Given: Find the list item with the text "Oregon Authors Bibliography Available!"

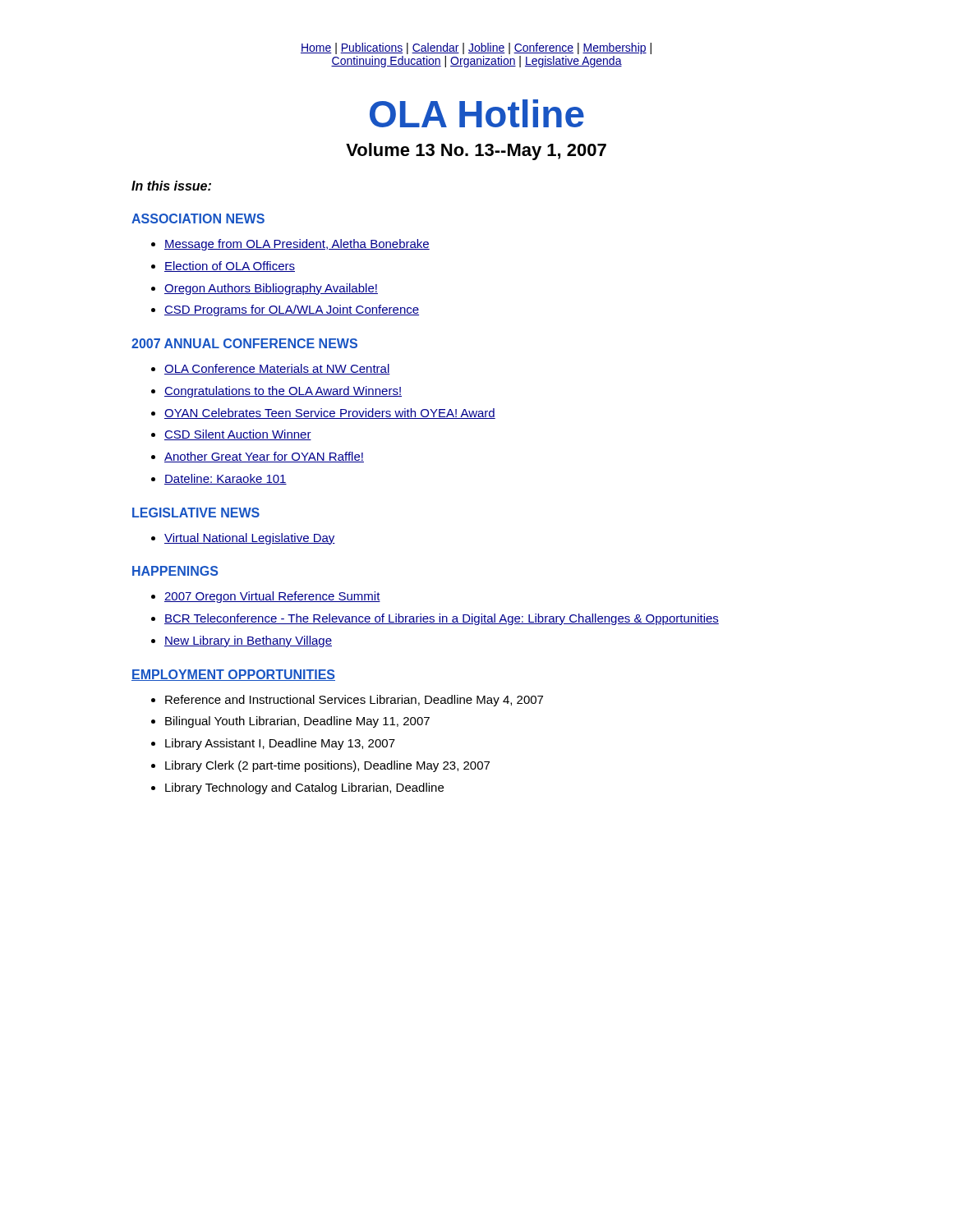Looking at the screenshot, I should [271, 287].
